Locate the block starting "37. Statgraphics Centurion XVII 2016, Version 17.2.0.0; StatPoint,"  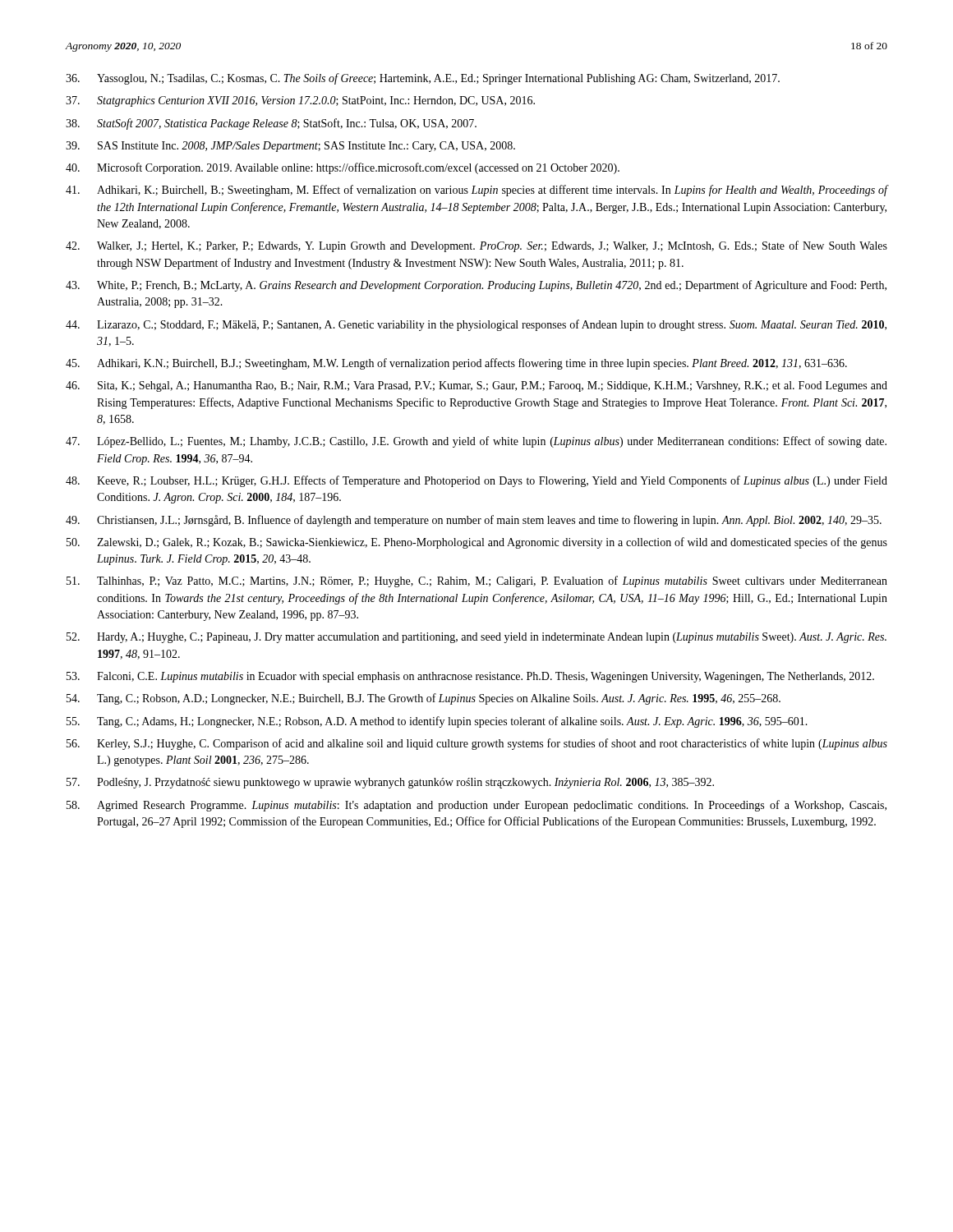coord(476,101)
